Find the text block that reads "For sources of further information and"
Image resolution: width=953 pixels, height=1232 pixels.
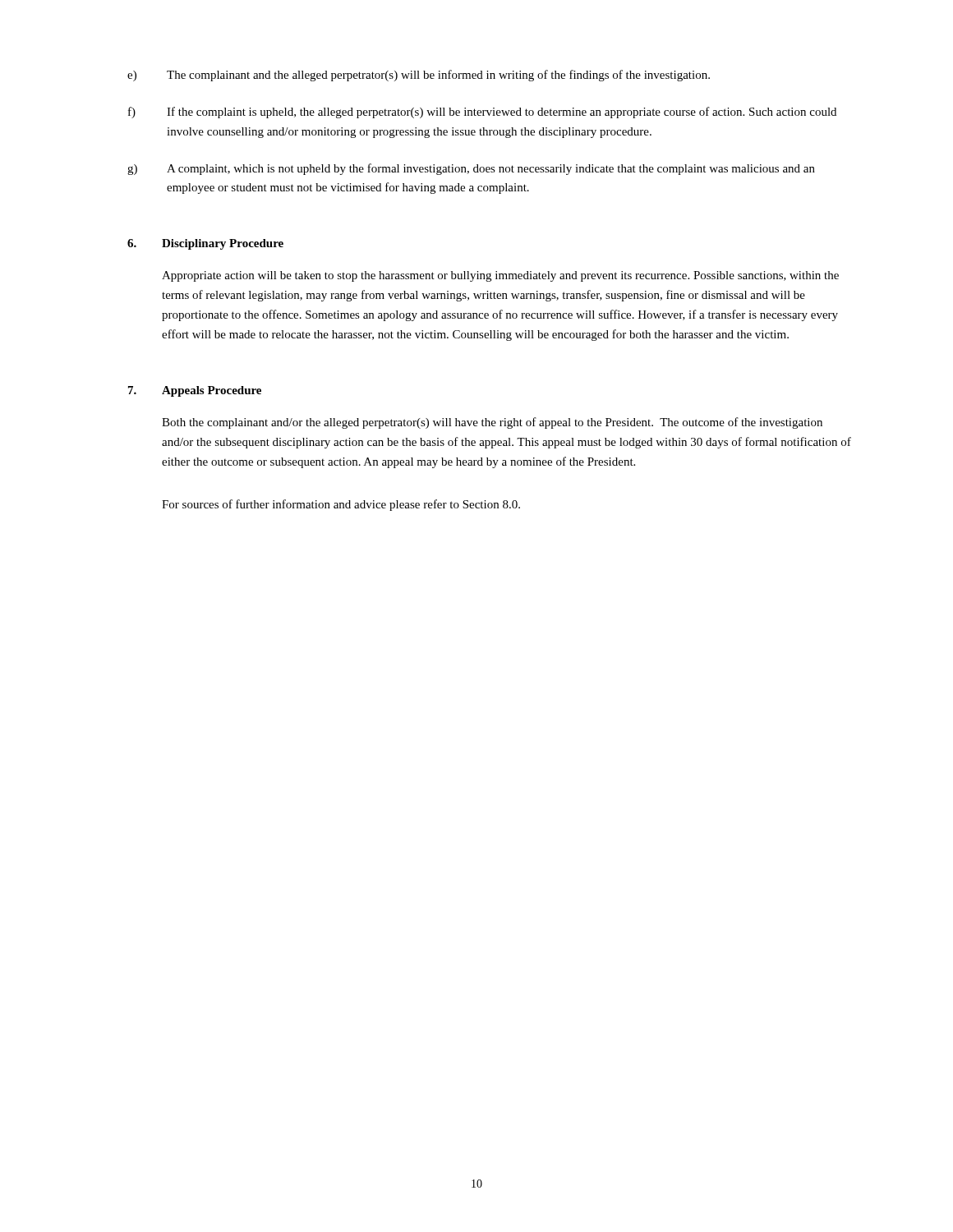click(x=341, y=505)
